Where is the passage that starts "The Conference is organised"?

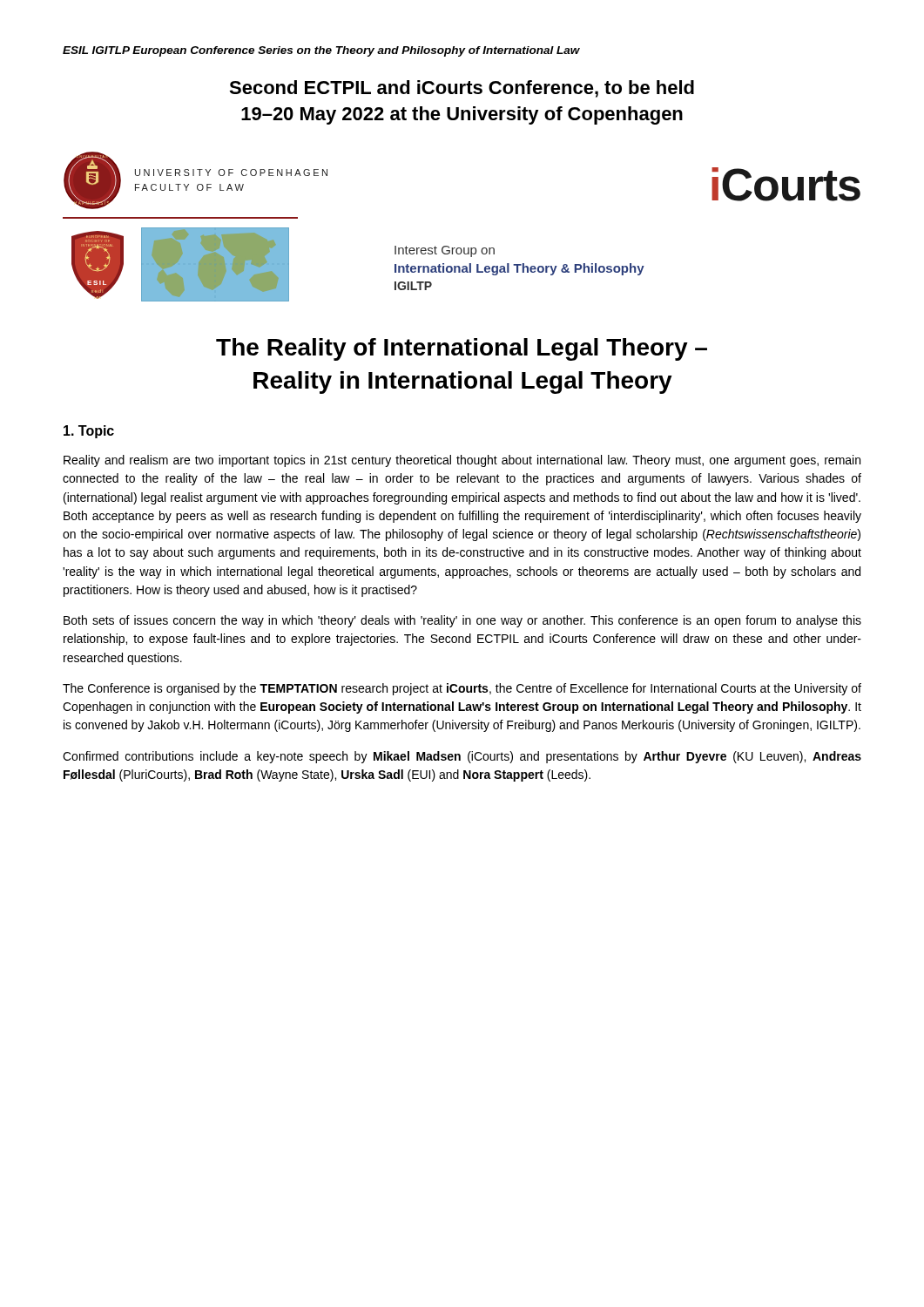462,707
